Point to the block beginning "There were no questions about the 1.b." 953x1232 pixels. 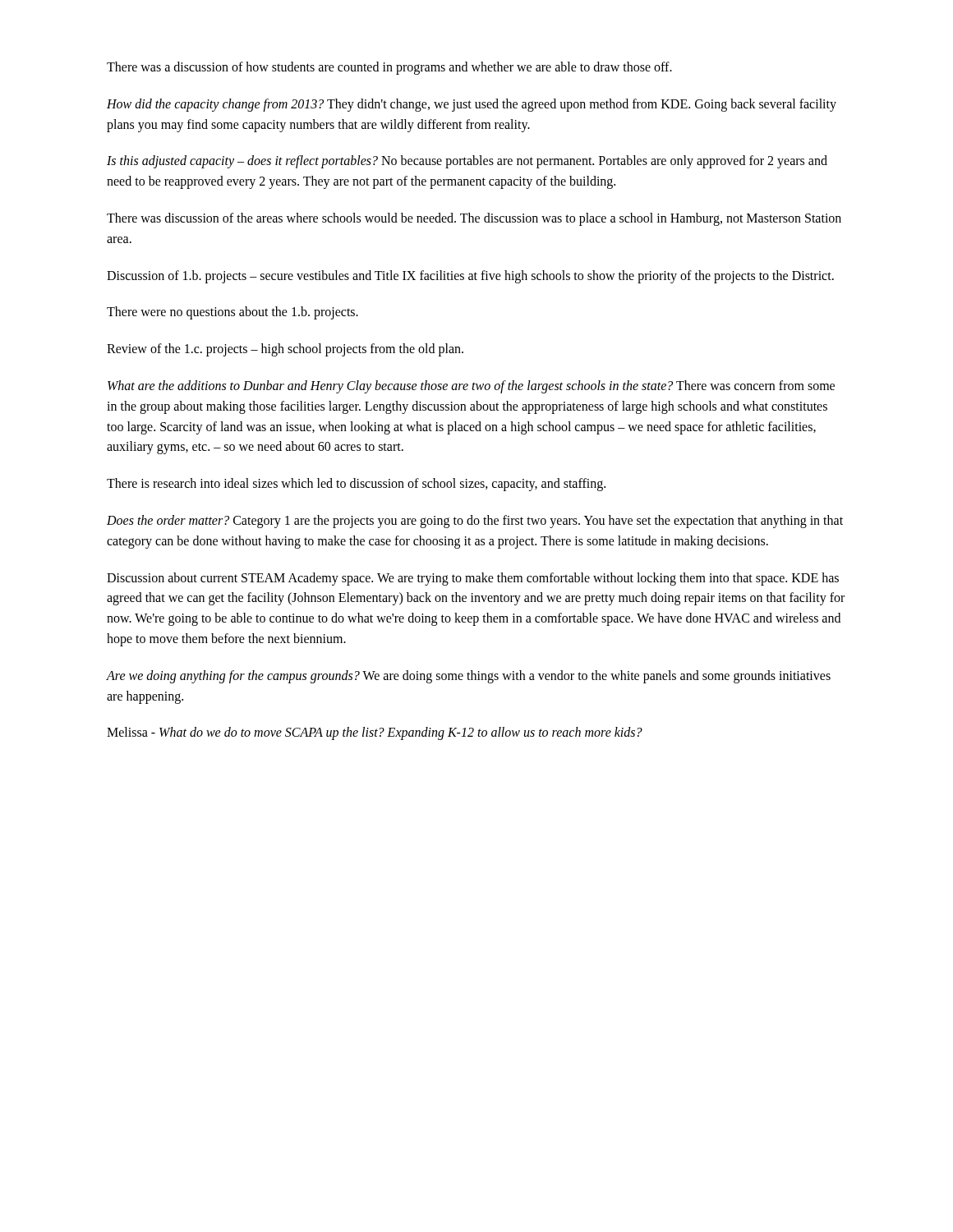tap(233, 312)
